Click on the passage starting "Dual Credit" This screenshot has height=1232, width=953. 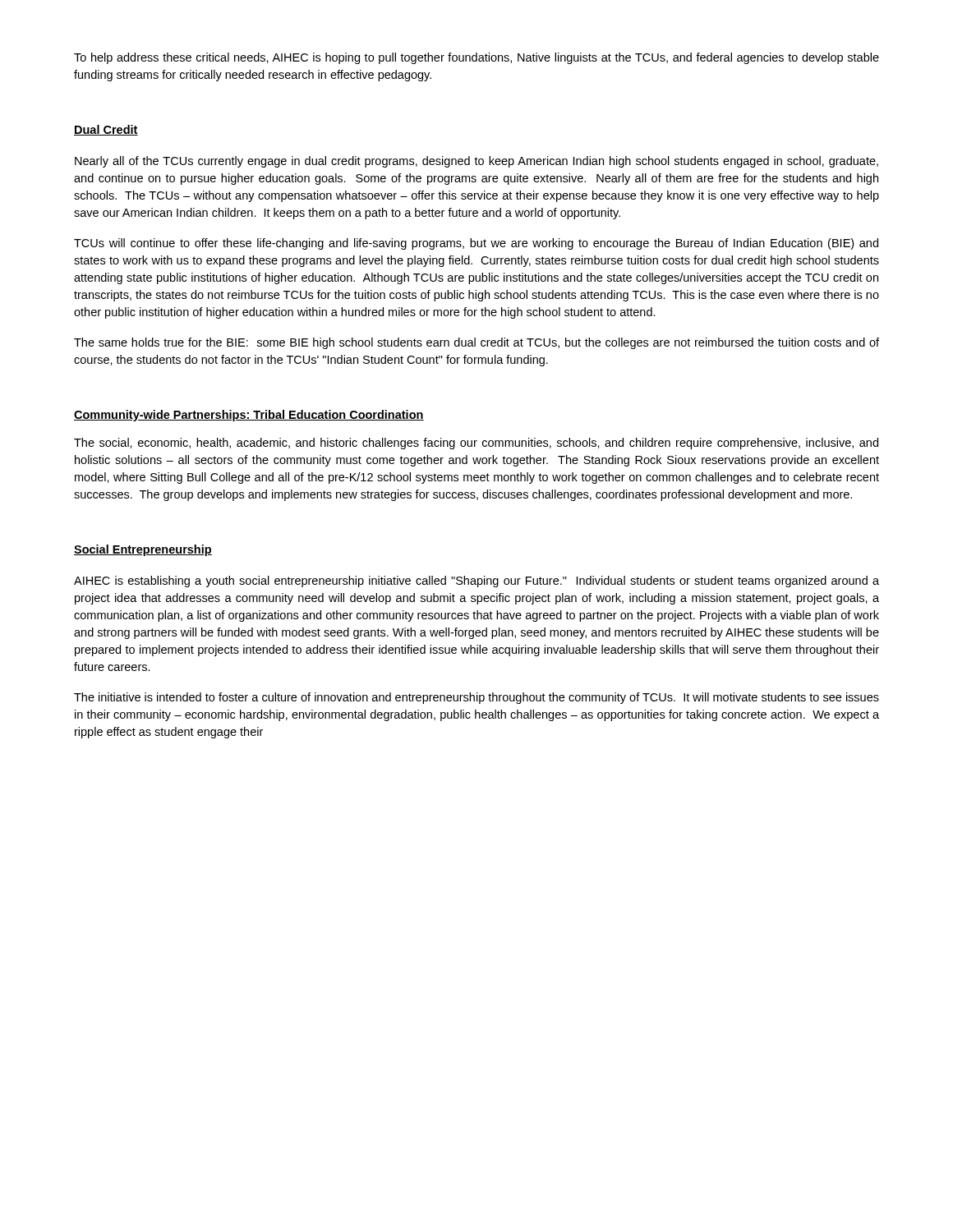pyautogui.click(x=106, y=130)
